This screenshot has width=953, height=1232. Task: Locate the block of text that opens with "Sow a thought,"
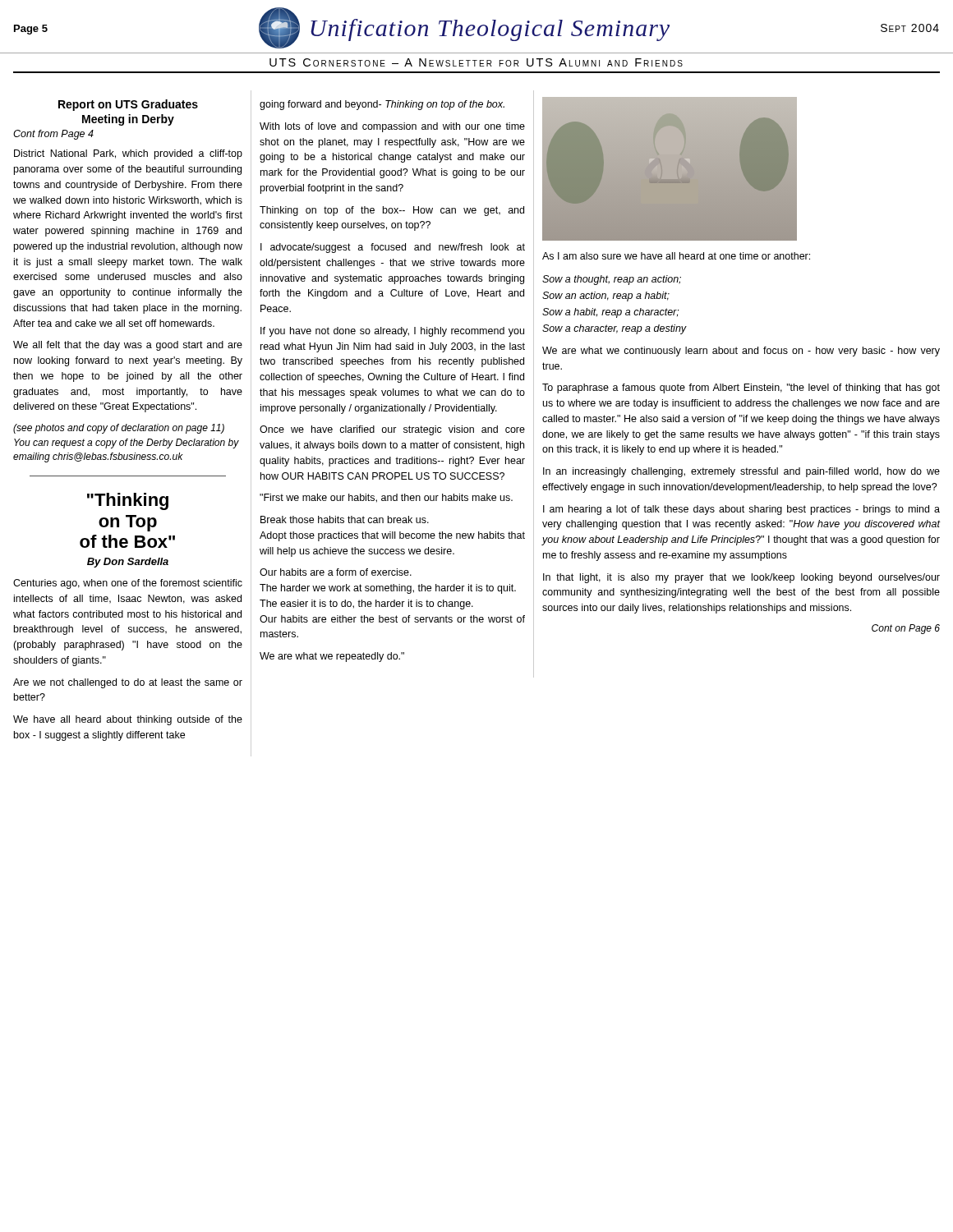614,304
